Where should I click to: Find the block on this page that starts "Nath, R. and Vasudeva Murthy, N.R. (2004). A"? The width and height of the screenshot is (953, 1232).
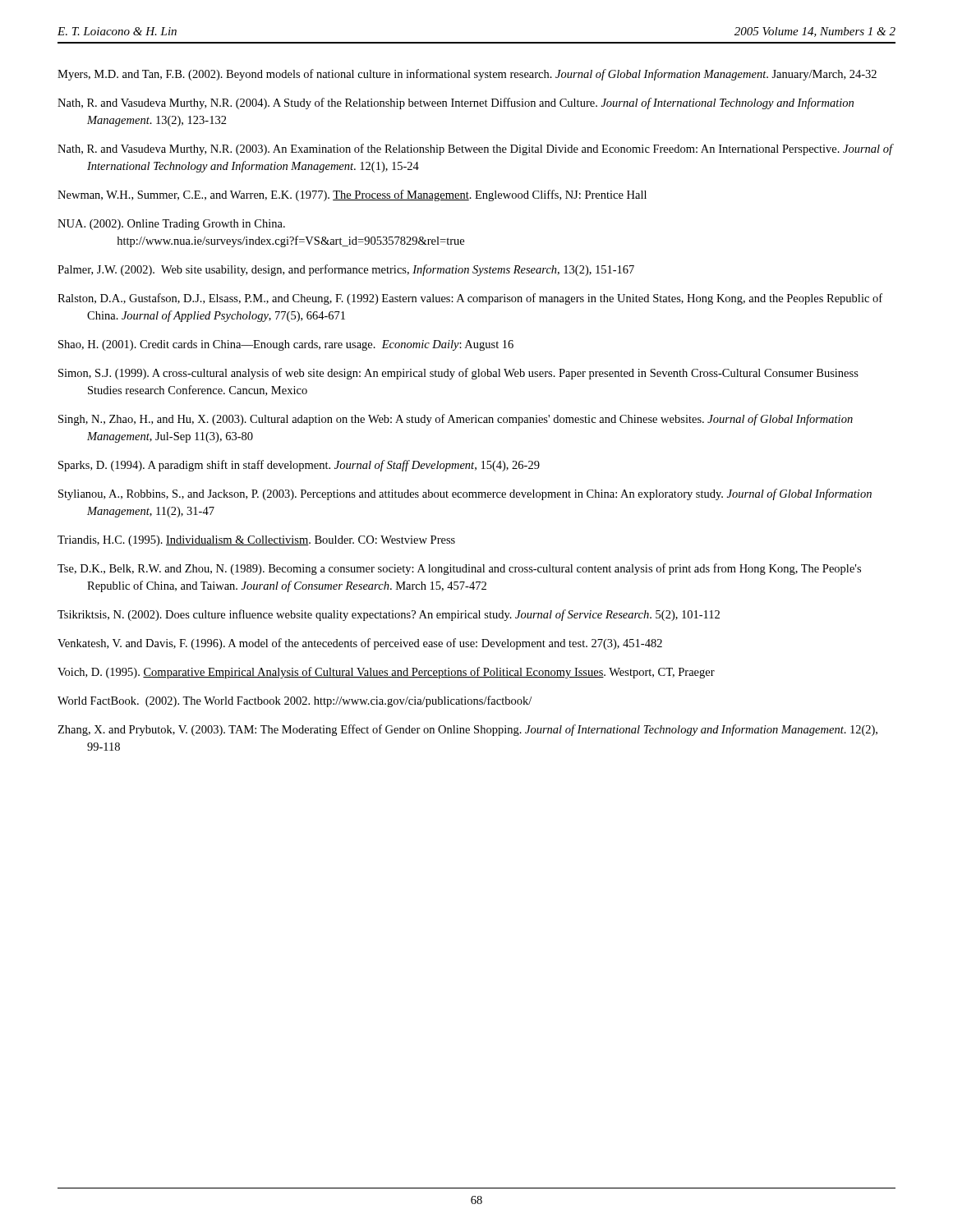(476, 112)
